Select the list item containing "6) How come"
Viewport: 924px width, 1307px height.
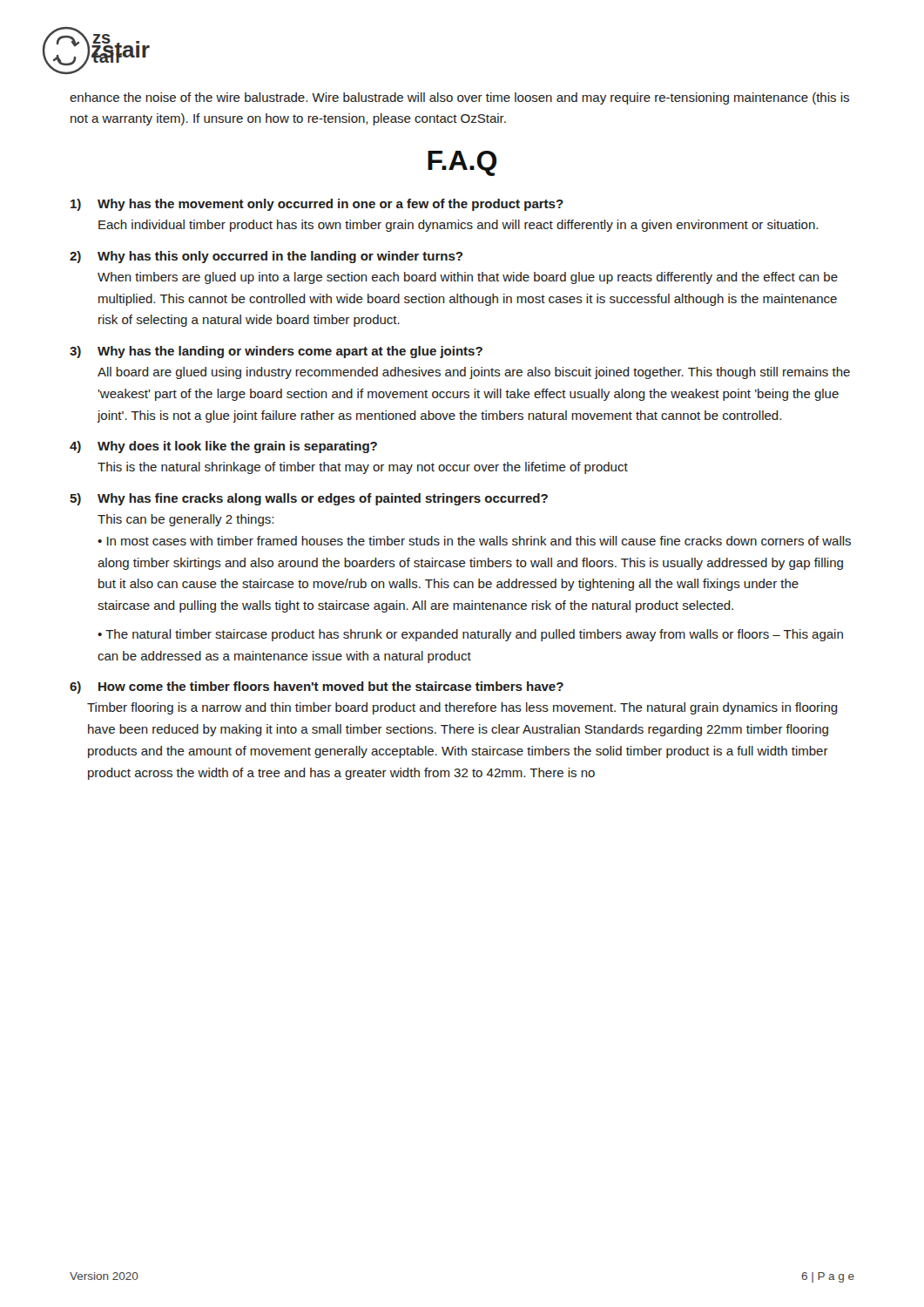click(x=462, y=731)
